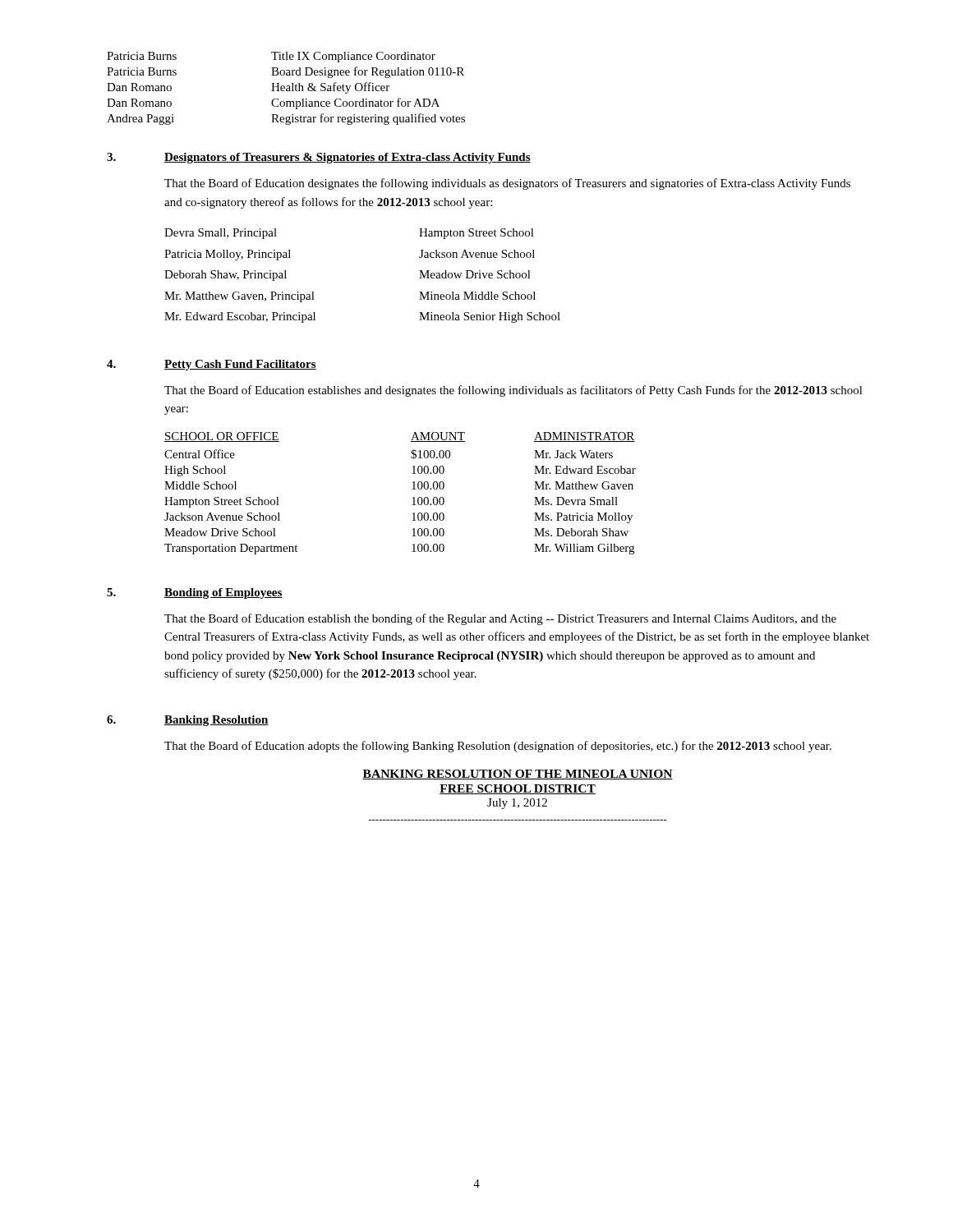Point to the block beginning "That the Board of Education adopts the"

coord(498,745)
